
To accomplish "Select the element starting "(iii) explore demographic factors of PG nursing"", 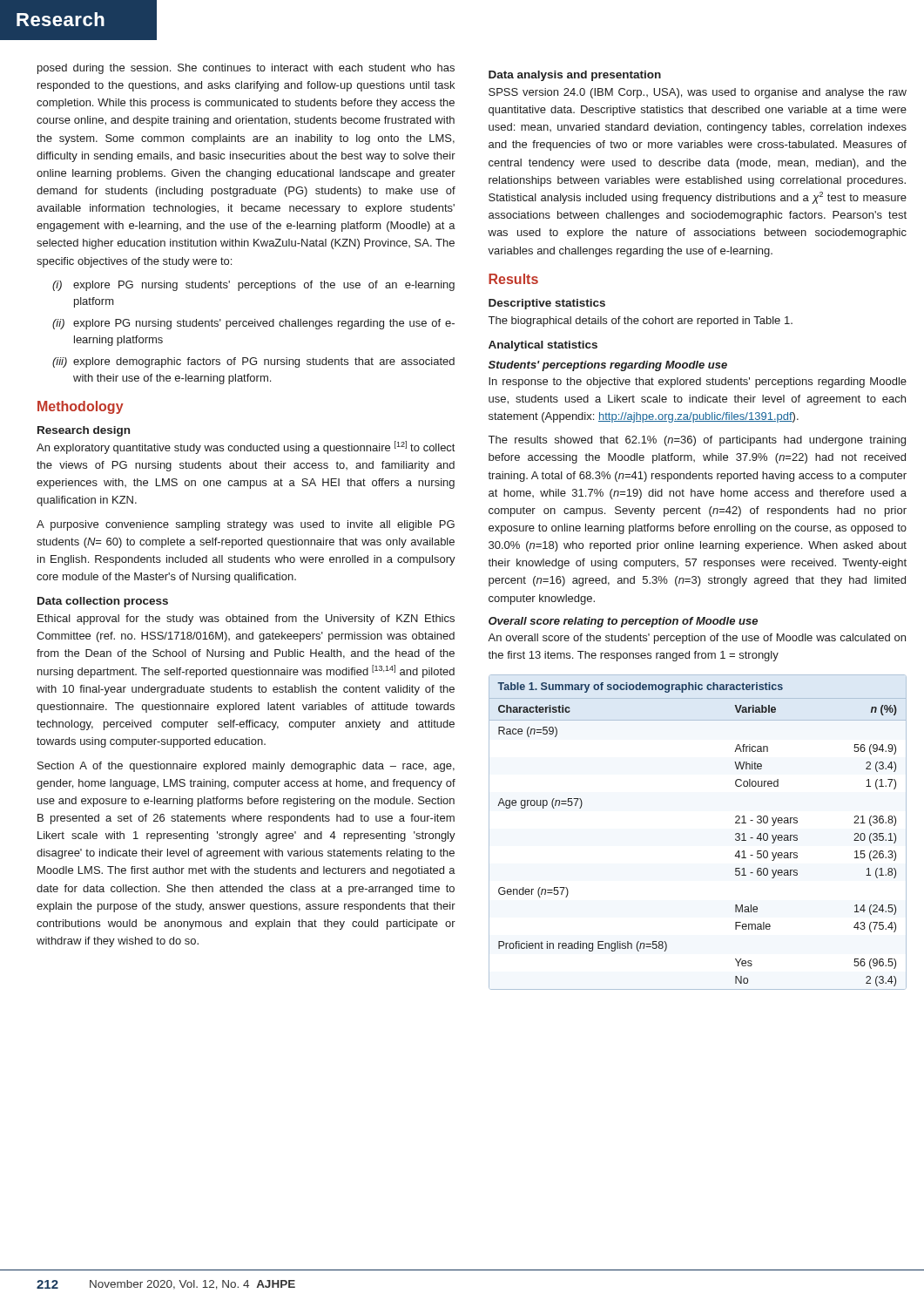I will (x=254, y=370).
